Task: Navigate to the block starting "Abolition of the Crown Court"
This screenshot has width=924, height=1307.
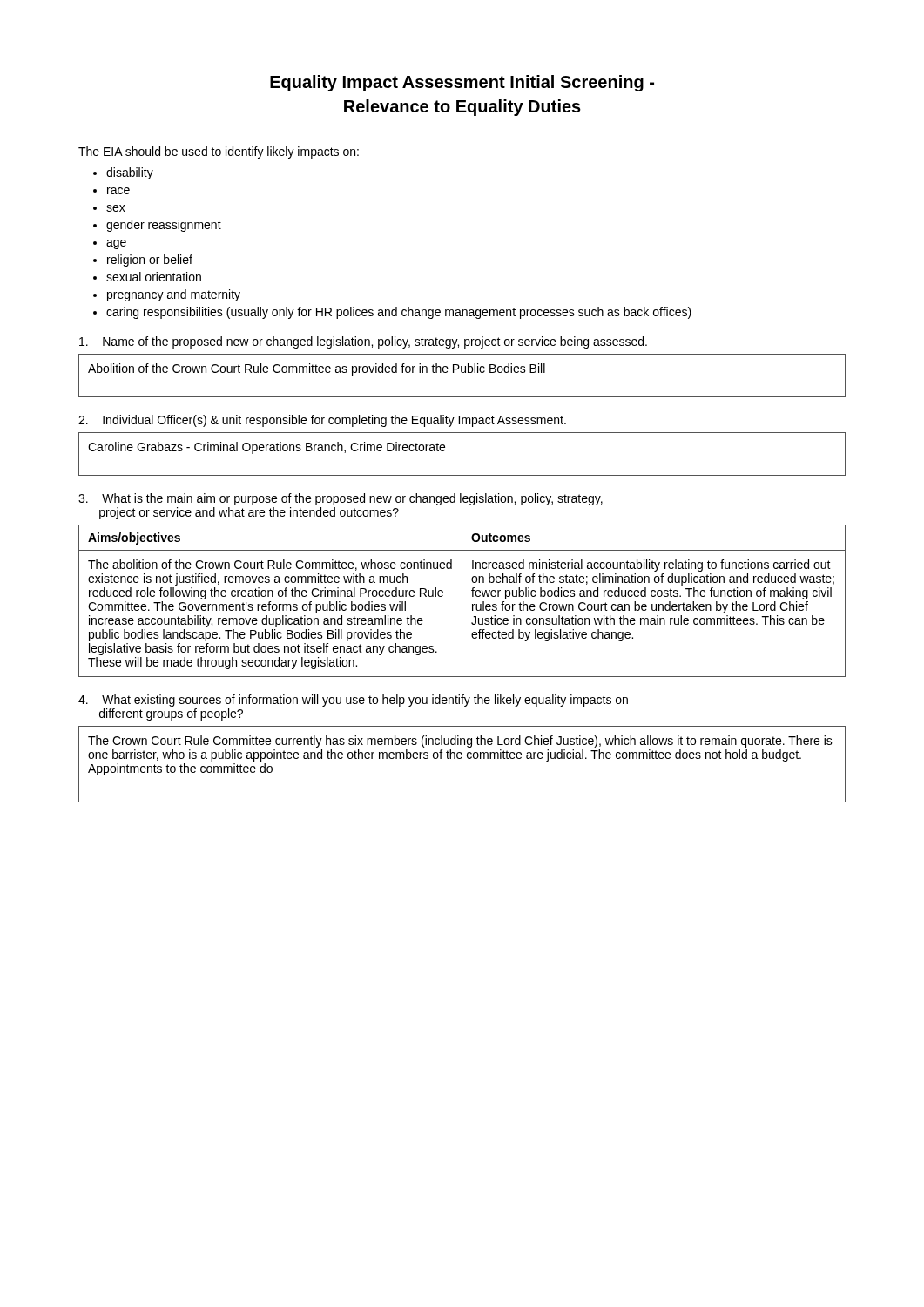Action: point(317,369)
